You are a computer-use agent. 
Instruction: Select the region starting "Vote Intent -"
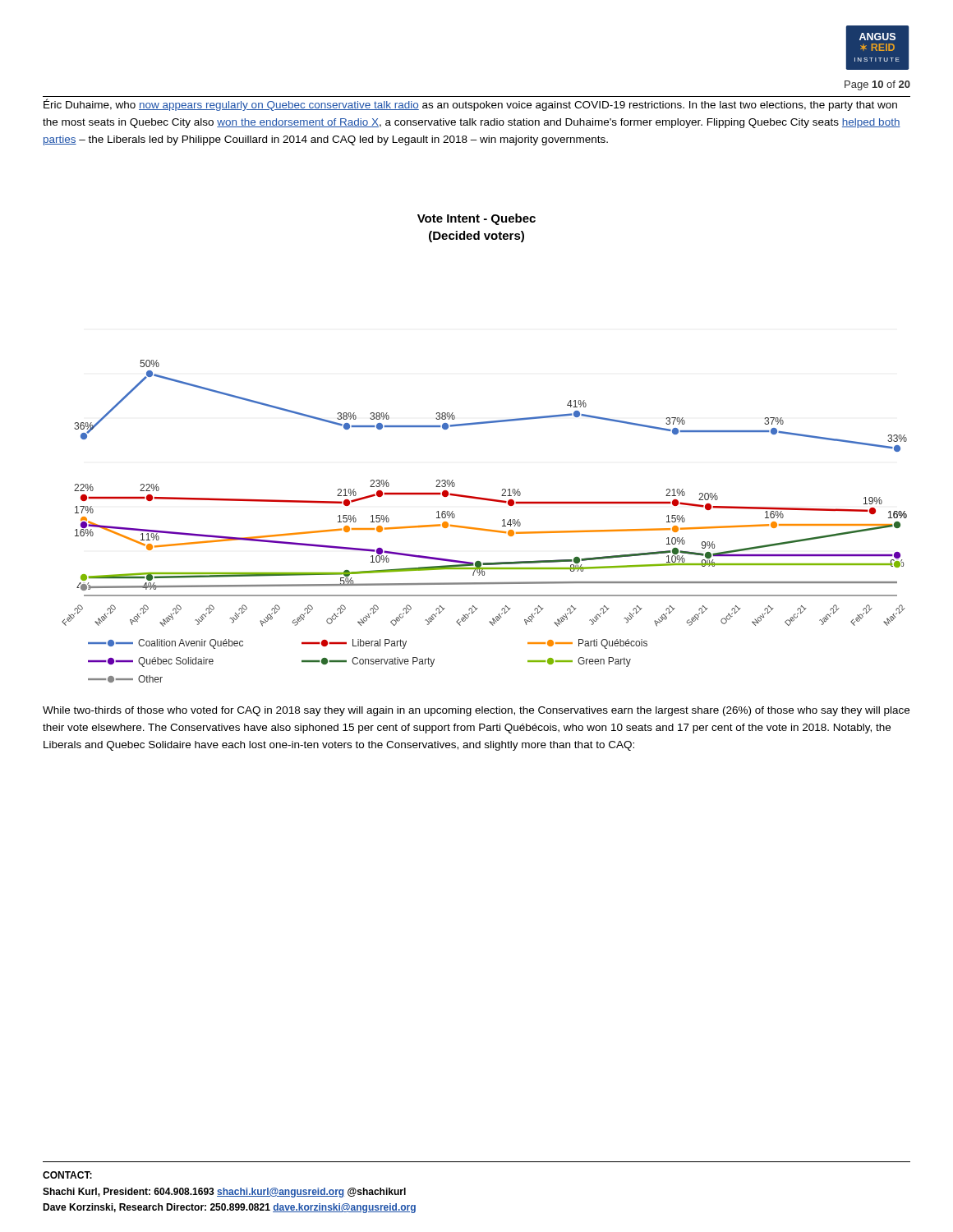(476, 227)
